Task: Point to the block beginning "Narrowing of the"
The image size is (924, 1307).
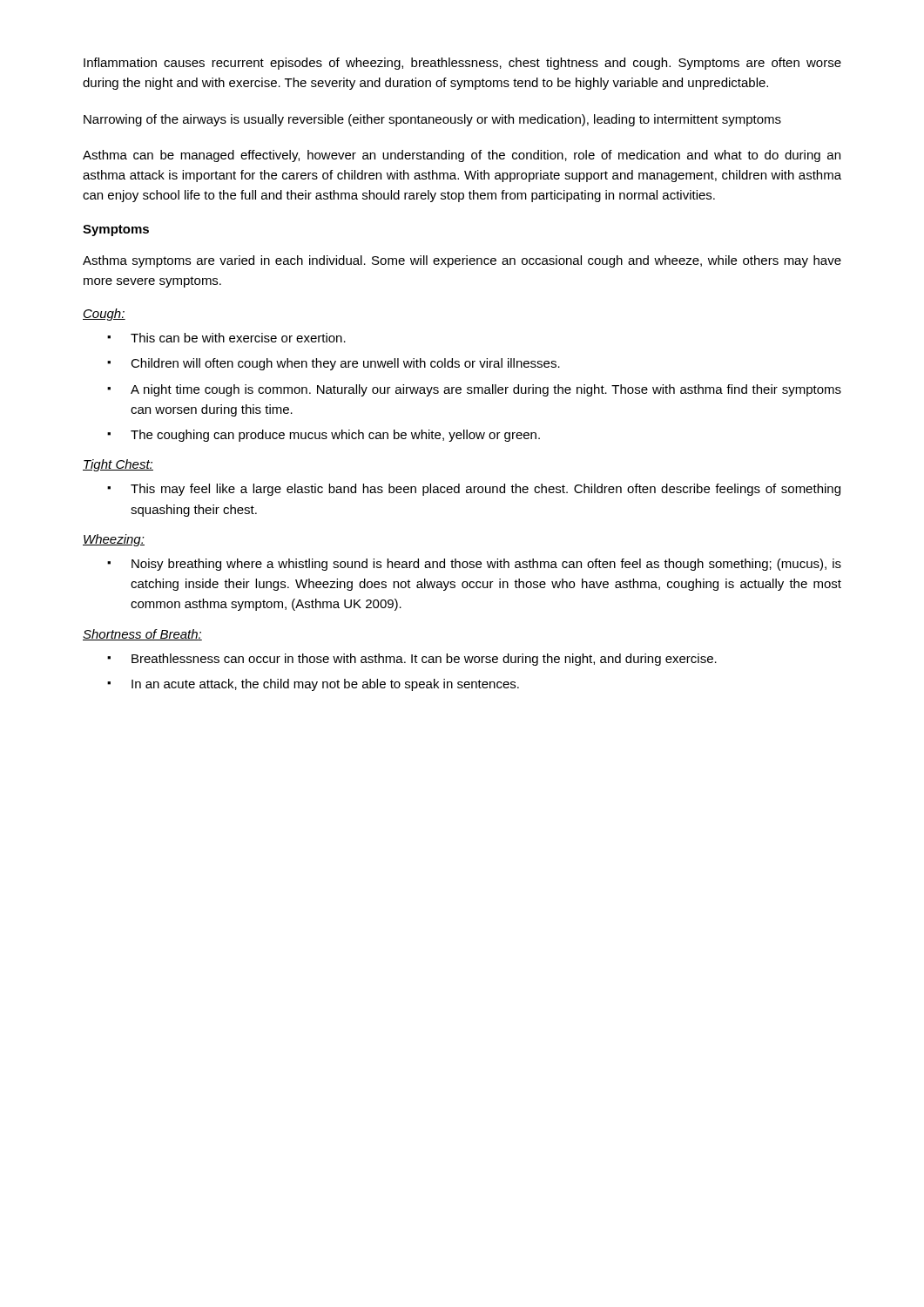Action: tap(432, 118)
